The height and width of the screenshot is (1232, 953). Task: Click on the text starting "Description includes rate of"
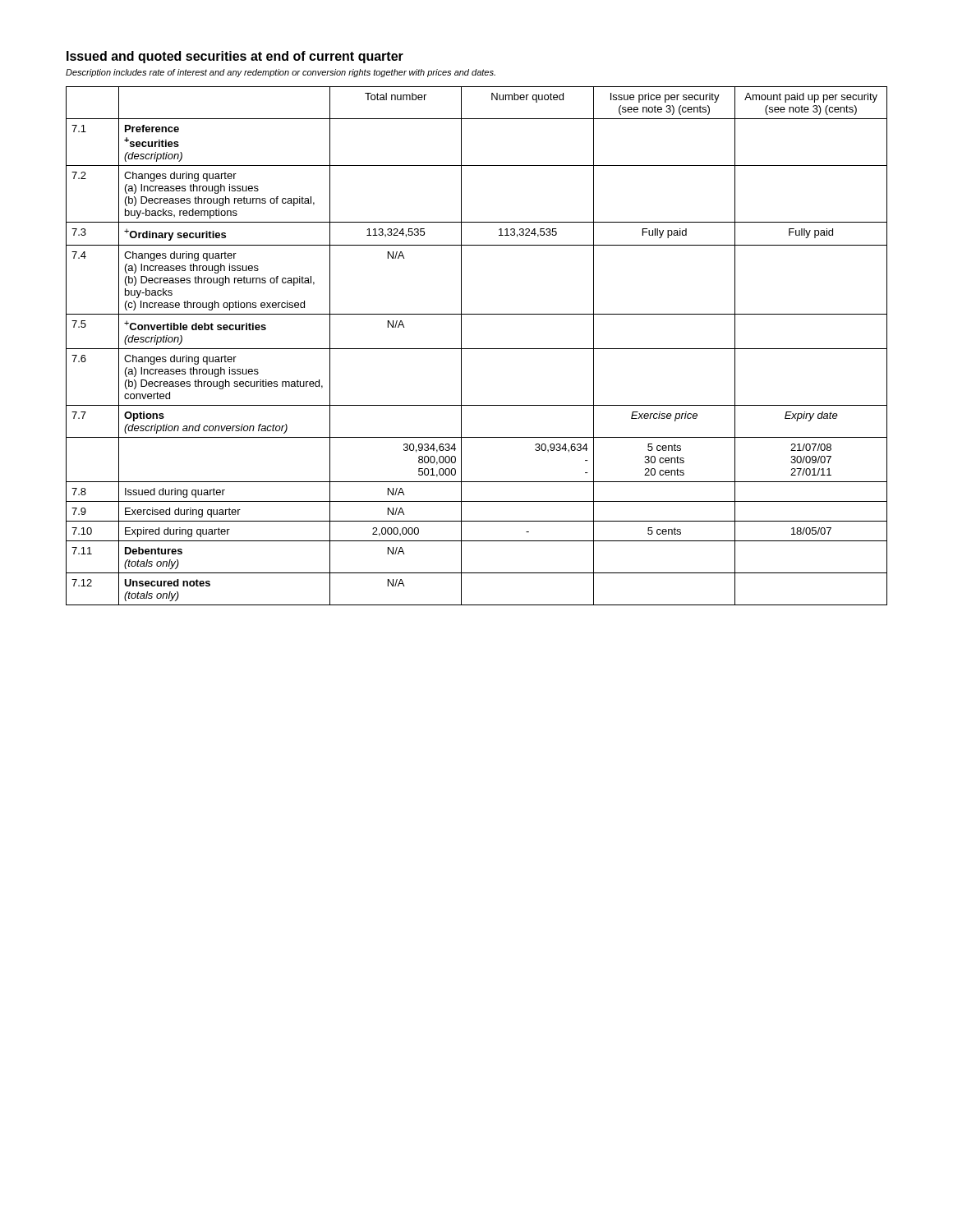click(281, 72)
